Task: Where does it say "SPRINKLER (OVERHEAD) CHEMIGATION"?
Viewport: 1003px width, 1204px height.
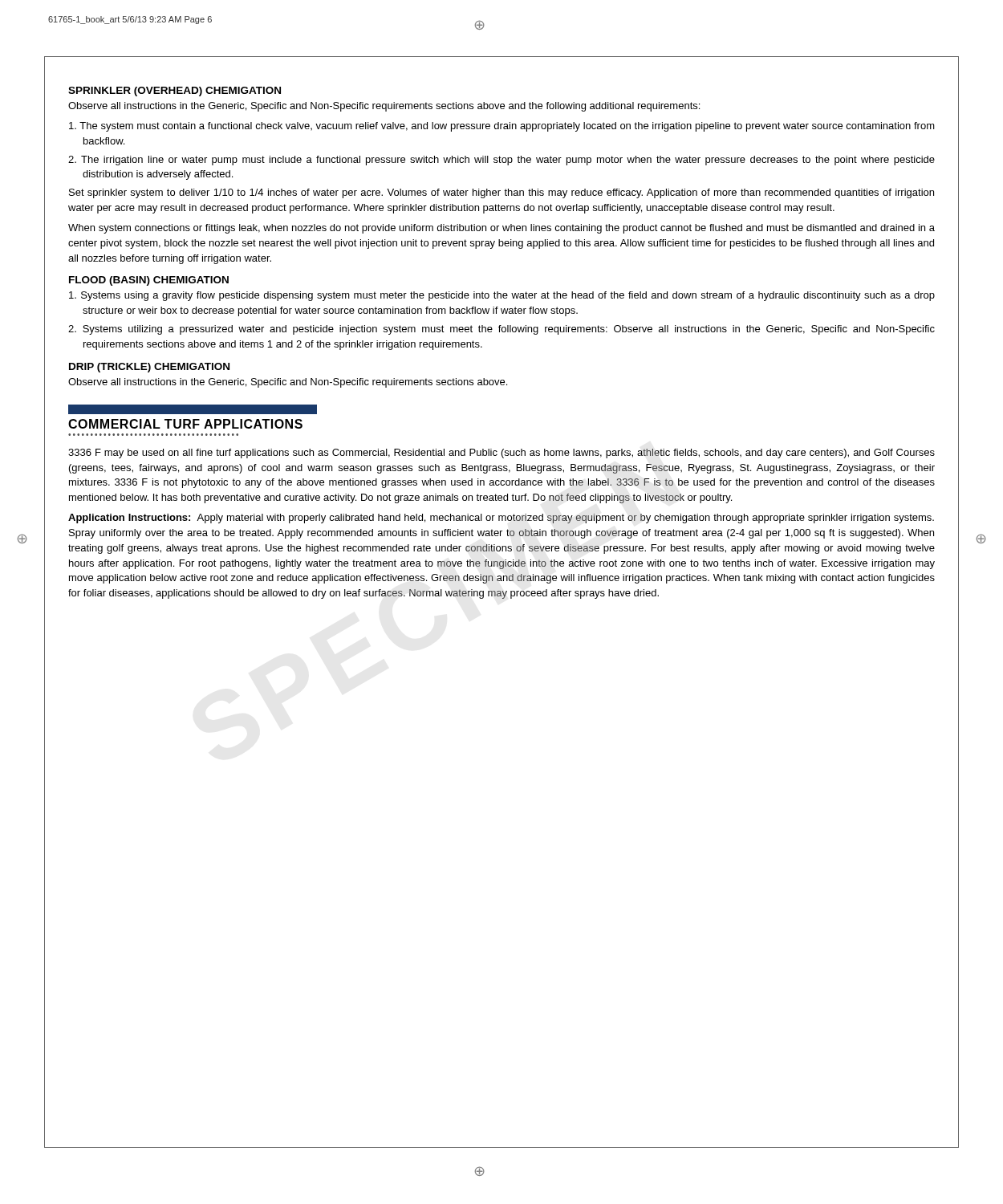Action: pos(175,90)
